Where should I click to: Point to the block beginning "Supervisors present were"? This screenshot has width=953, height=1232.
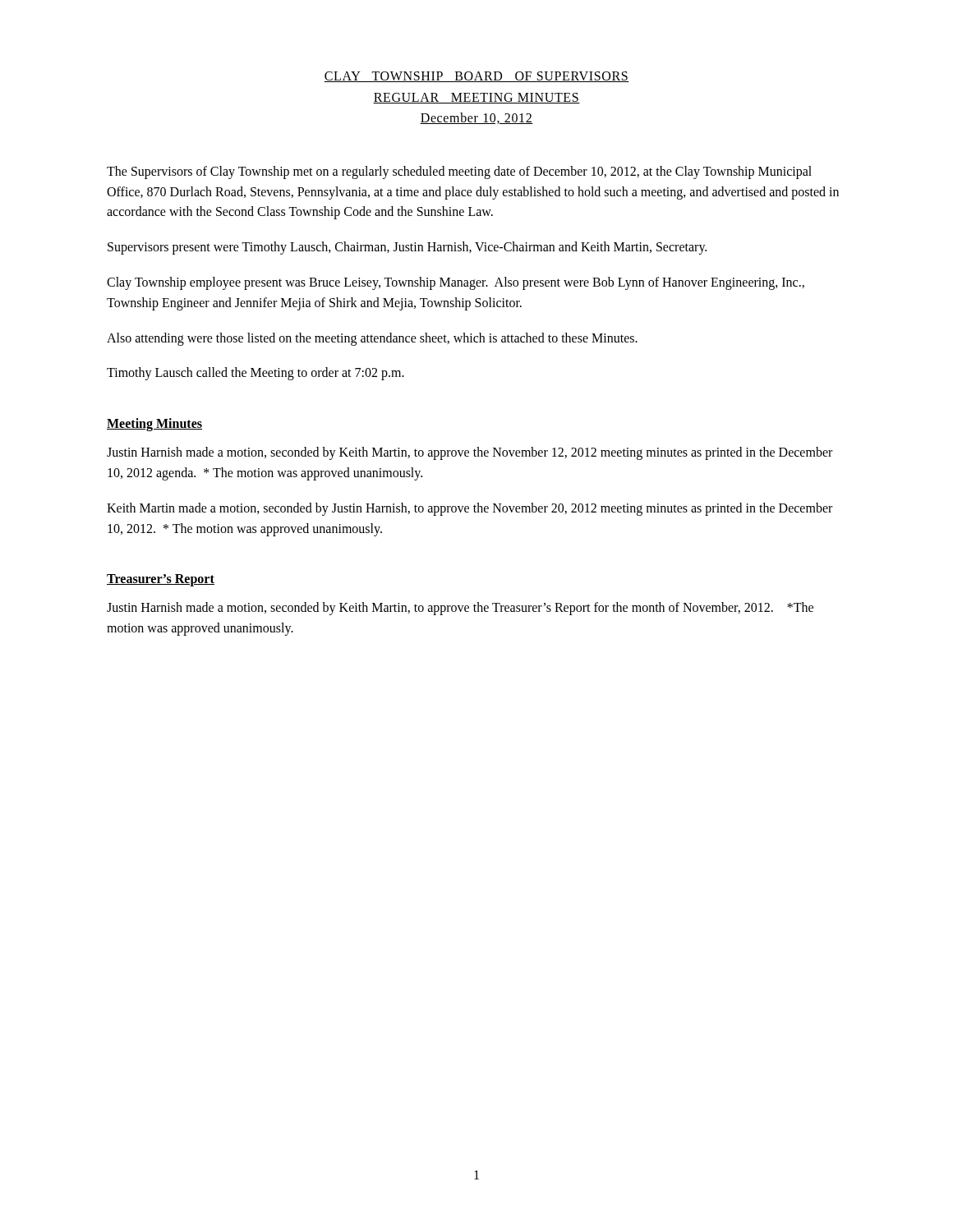407,247
